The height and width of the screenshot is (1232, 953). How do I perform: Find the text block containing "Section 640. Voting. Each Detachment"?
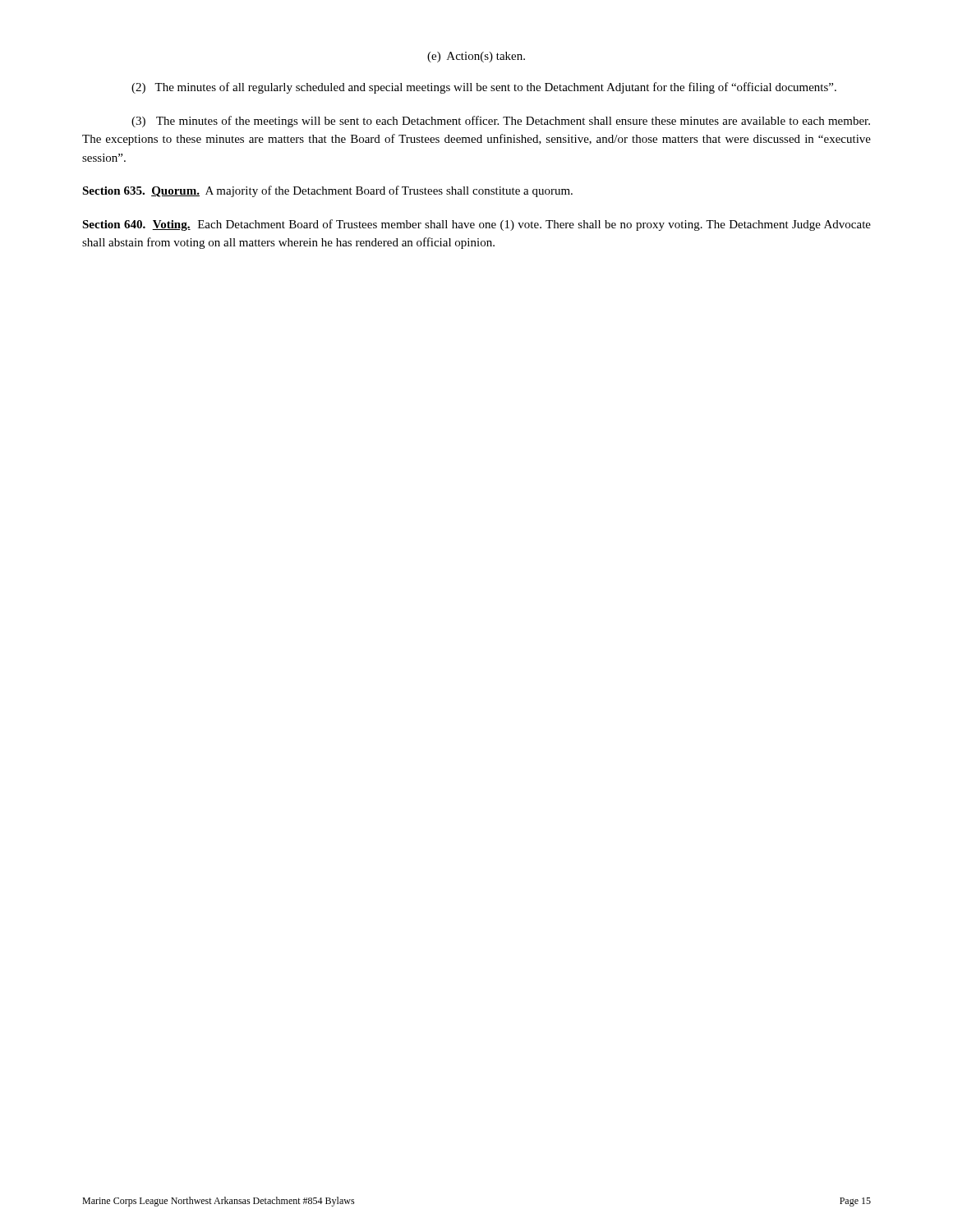coord(476,233)
